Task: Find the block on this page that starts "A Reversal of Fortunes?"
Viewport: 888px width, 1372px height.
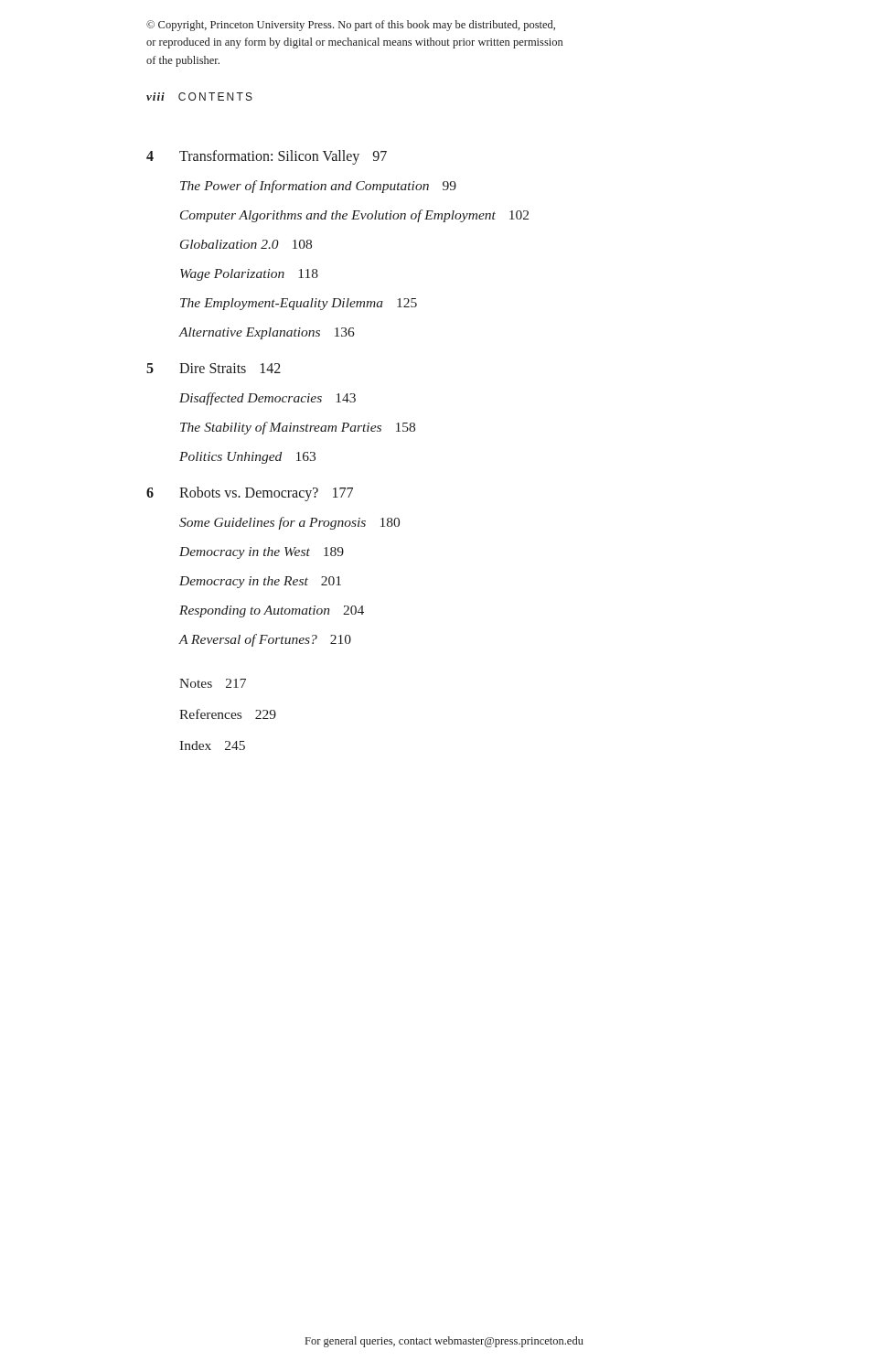Action: [x=265, y=639]
